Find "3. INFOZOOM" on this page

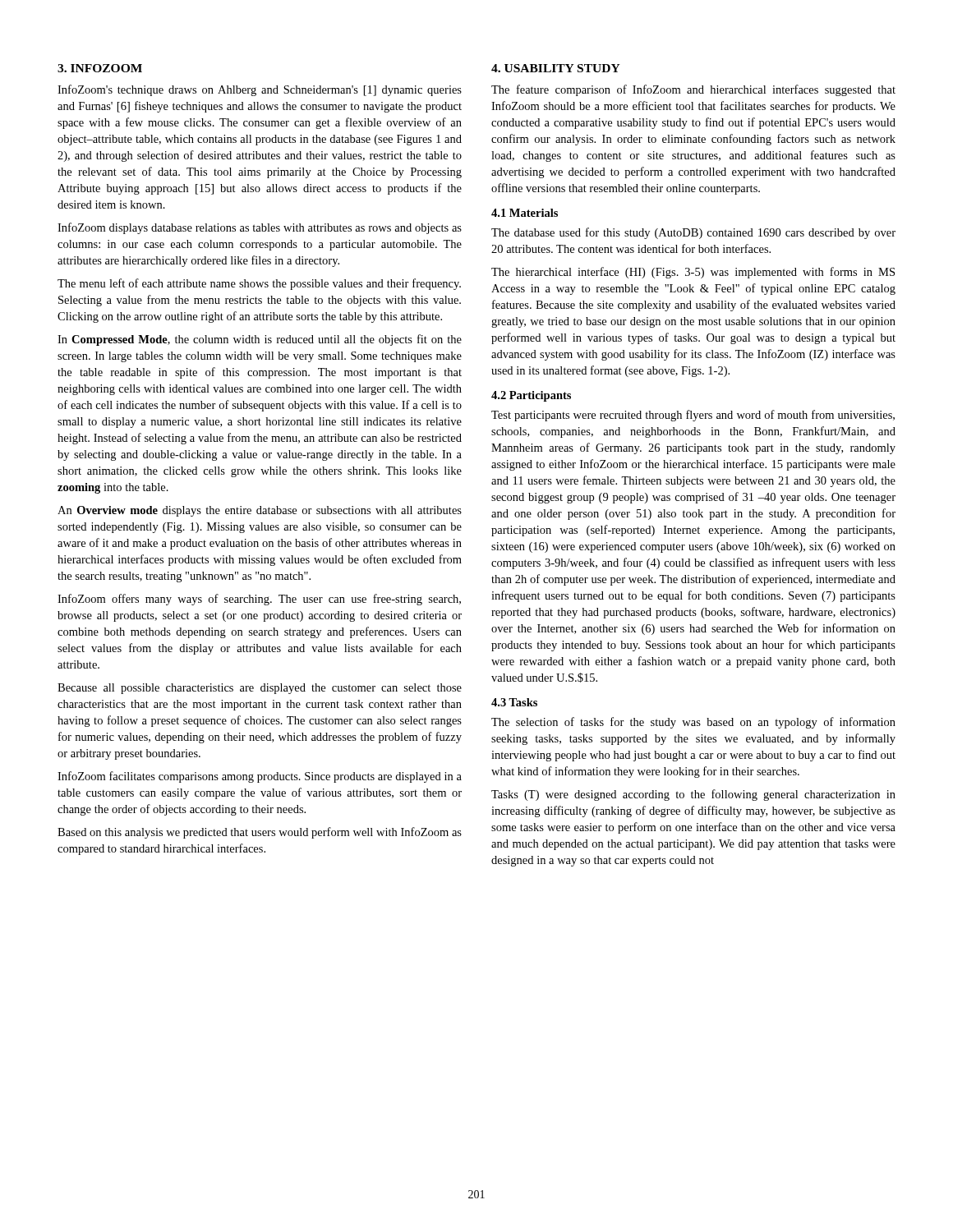coord(100,68)
